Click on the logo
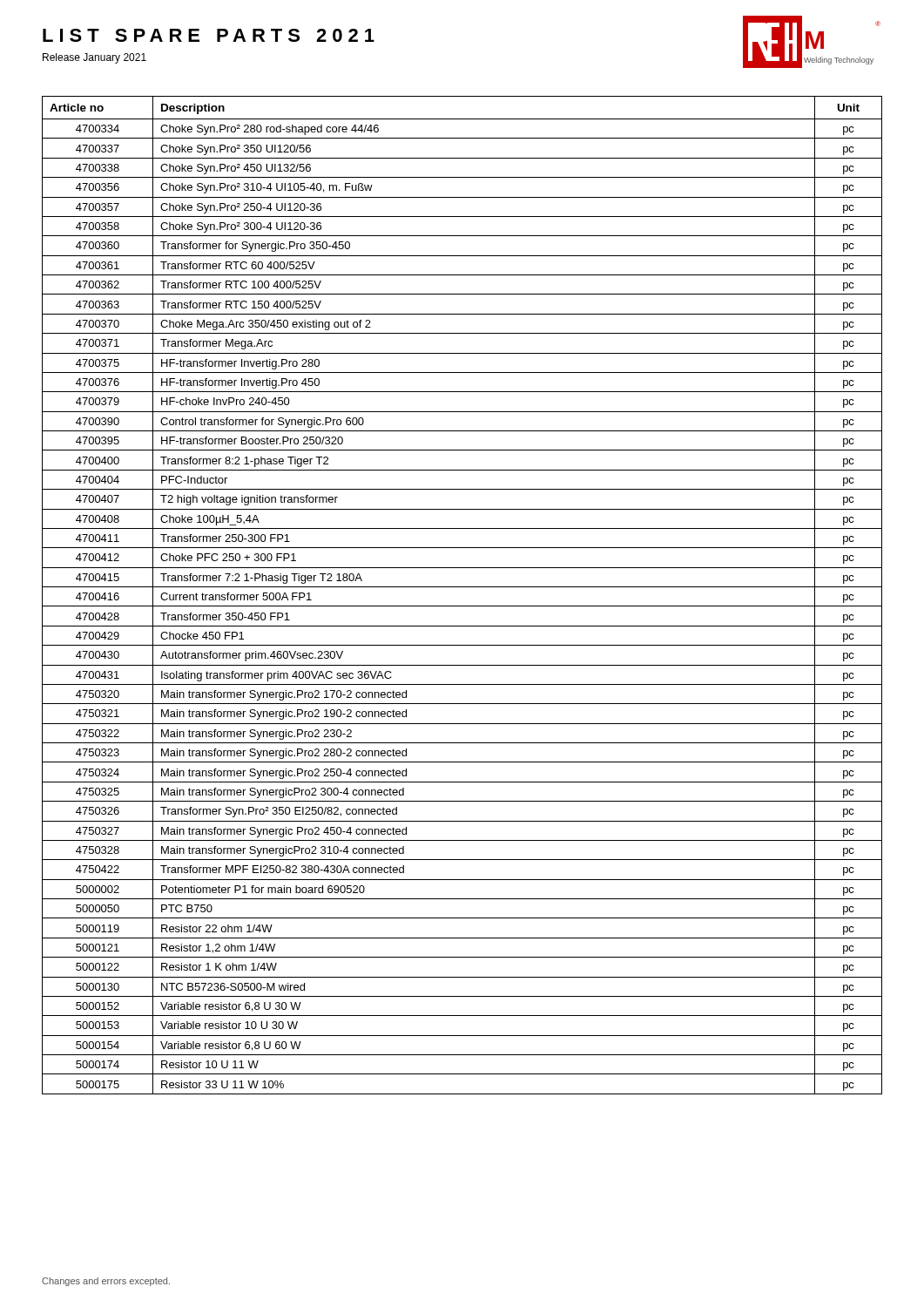The height and width of the screenshot is (1307, 924). (x=813, y=44)
